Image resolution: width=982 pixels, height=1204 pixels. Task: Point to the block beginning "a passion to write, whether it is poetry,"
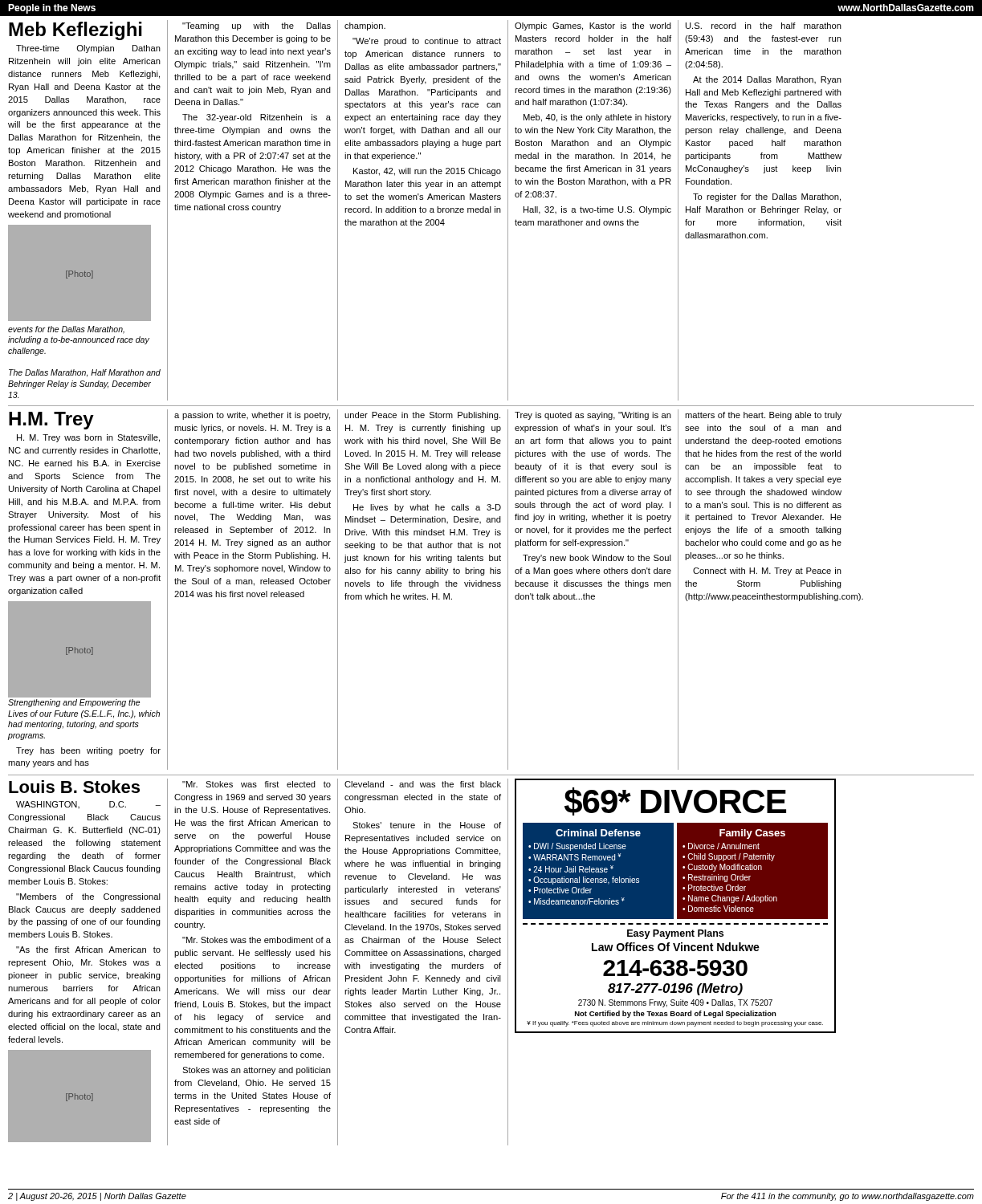click(x=253, y=505)
